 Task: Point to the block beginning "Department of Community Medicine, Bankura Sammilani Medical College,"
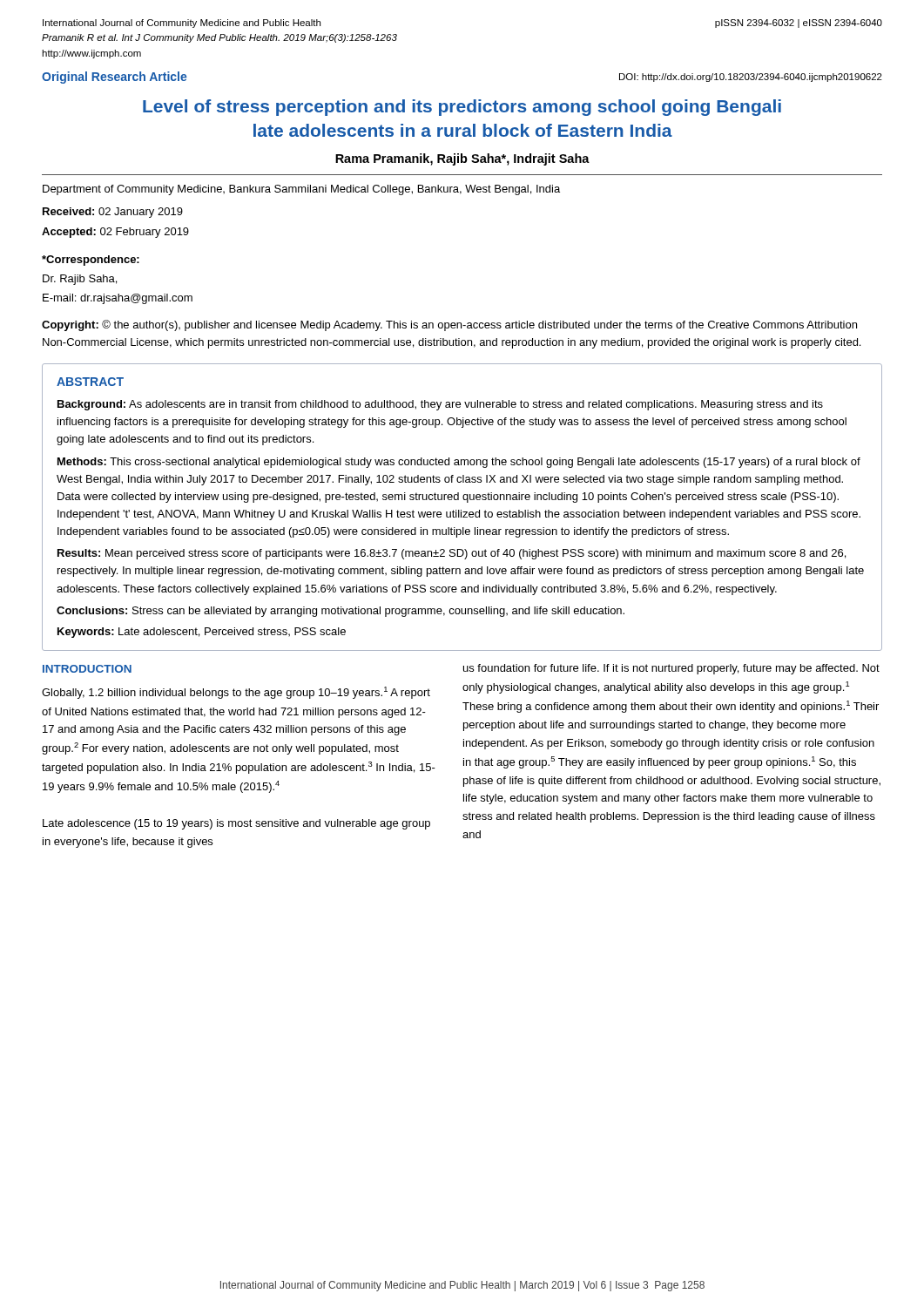(301, 189)
